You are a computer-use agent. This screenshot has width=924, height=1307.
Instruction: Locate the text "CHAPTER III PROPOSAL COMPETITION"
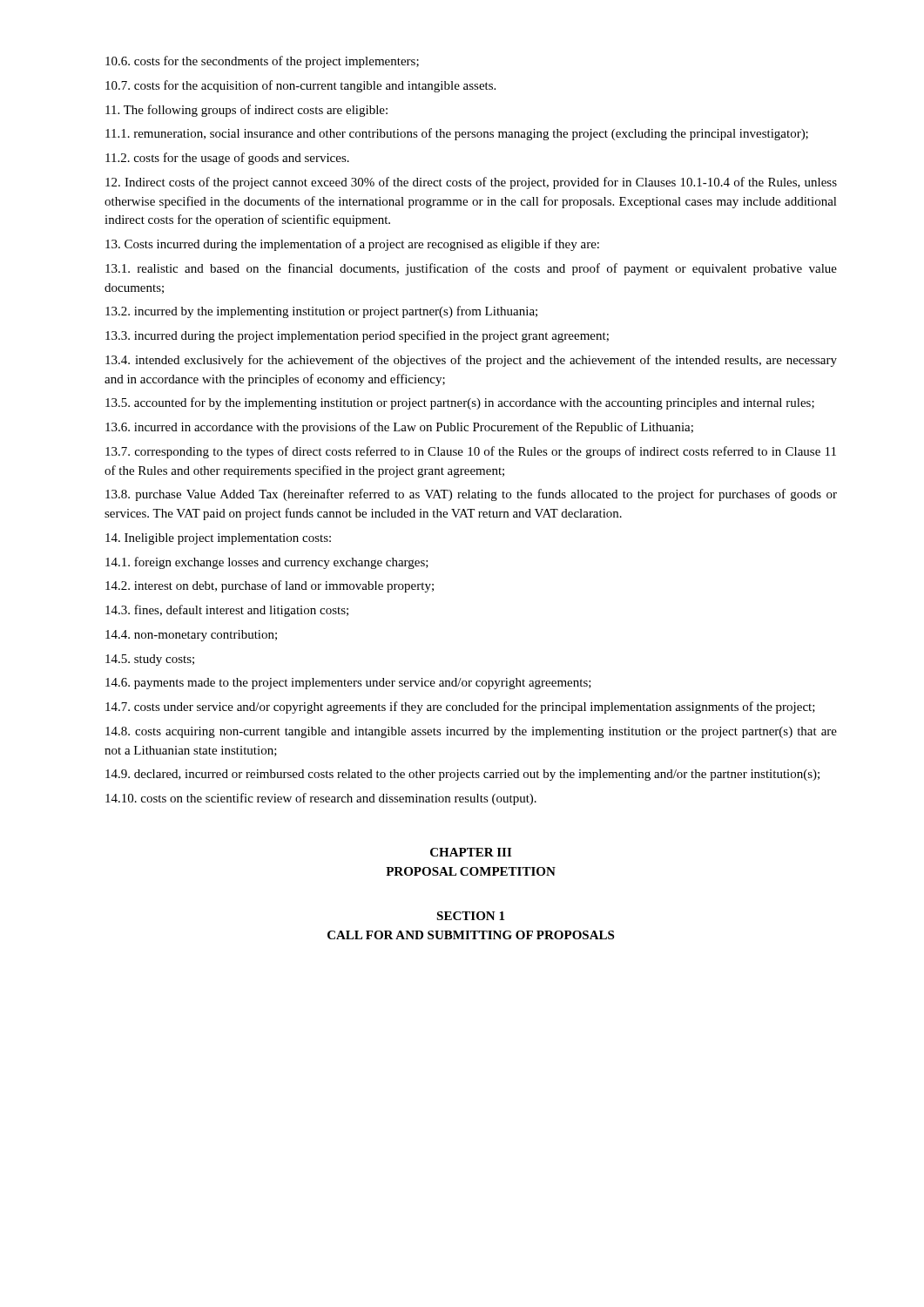coord(471,862)
